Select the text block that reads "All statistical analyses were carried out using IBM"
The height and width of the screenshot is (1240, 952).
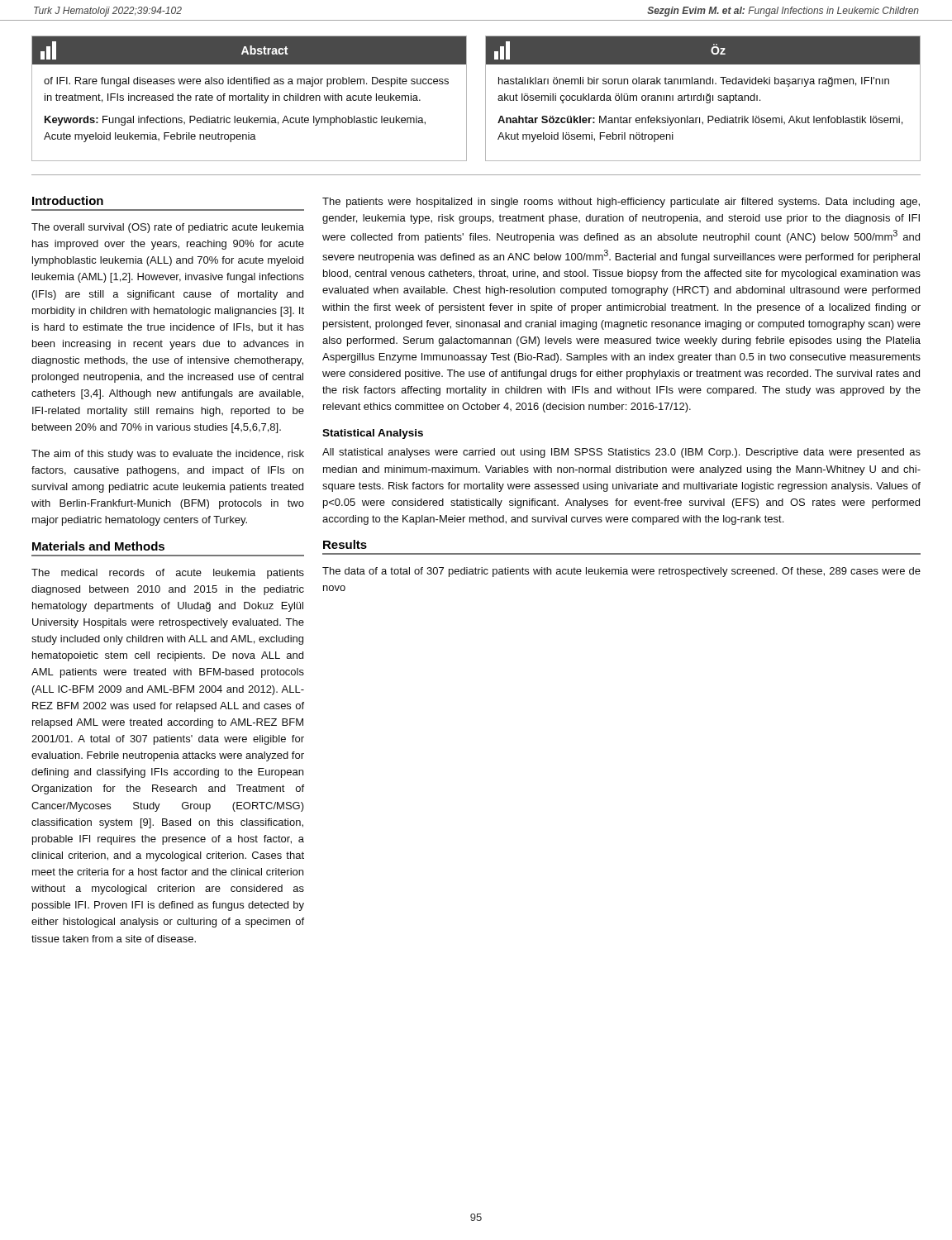coord(621,486)
